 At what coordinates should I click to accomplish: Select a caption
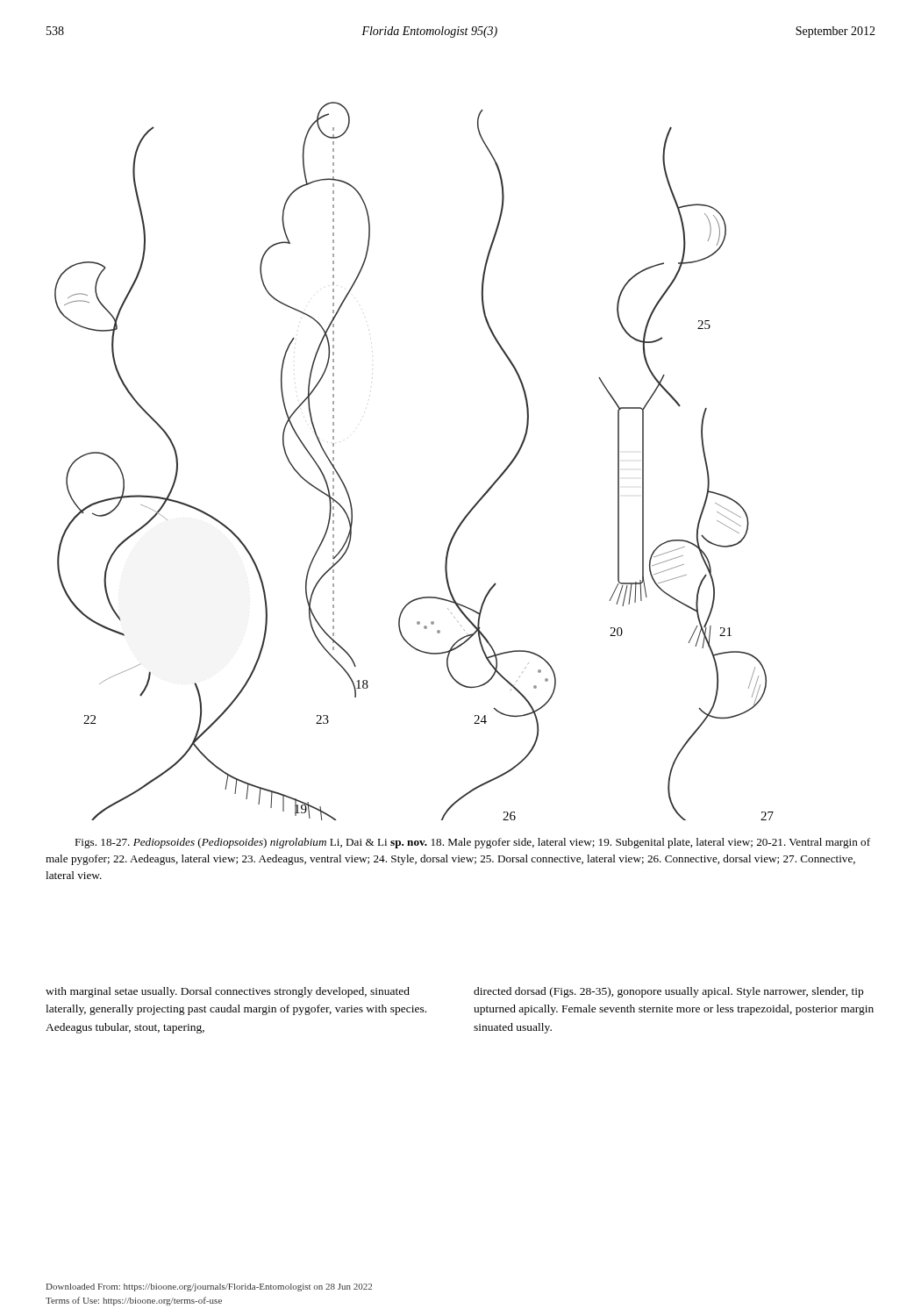(460, 859)
